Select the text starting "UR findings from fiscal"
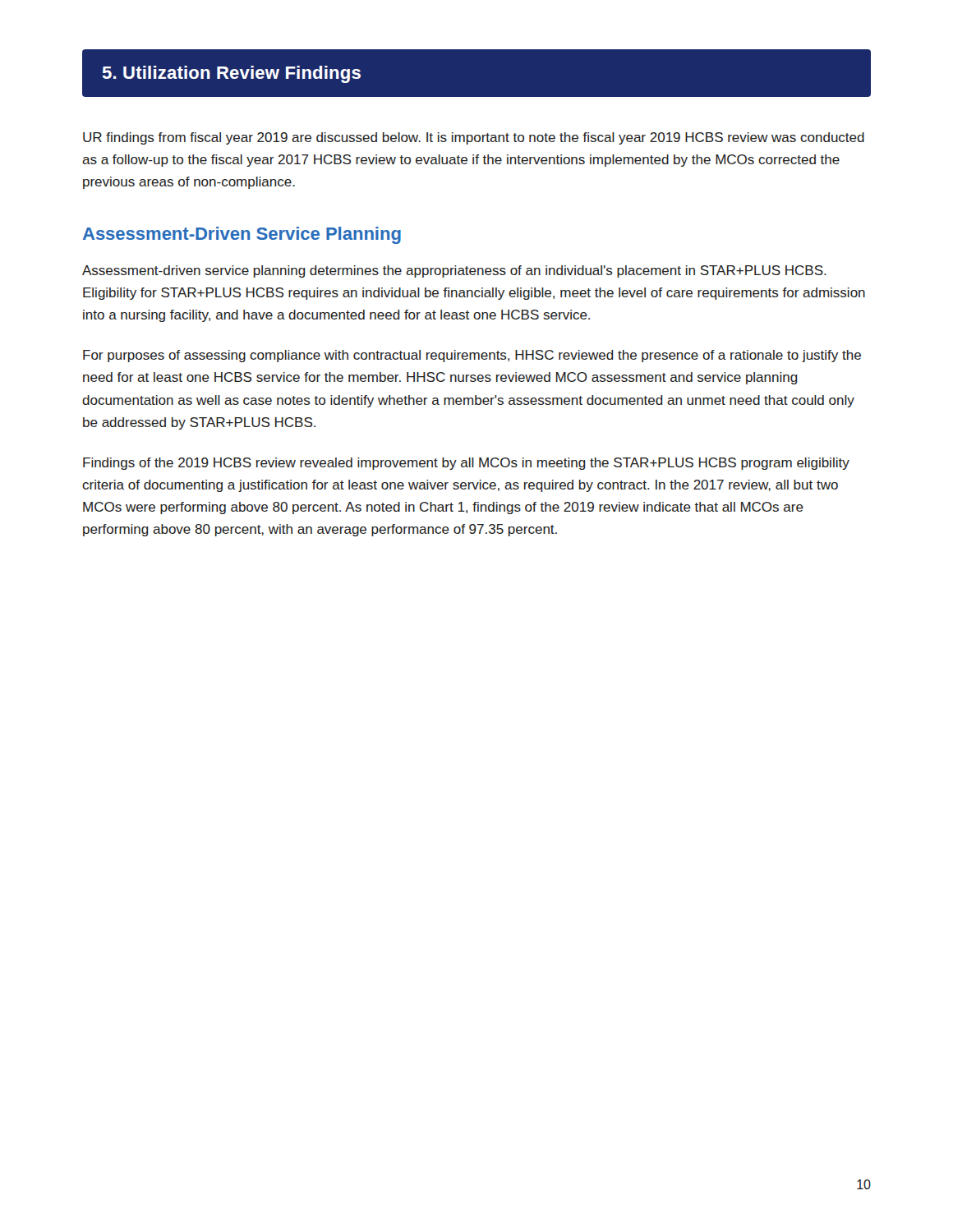 473,160
